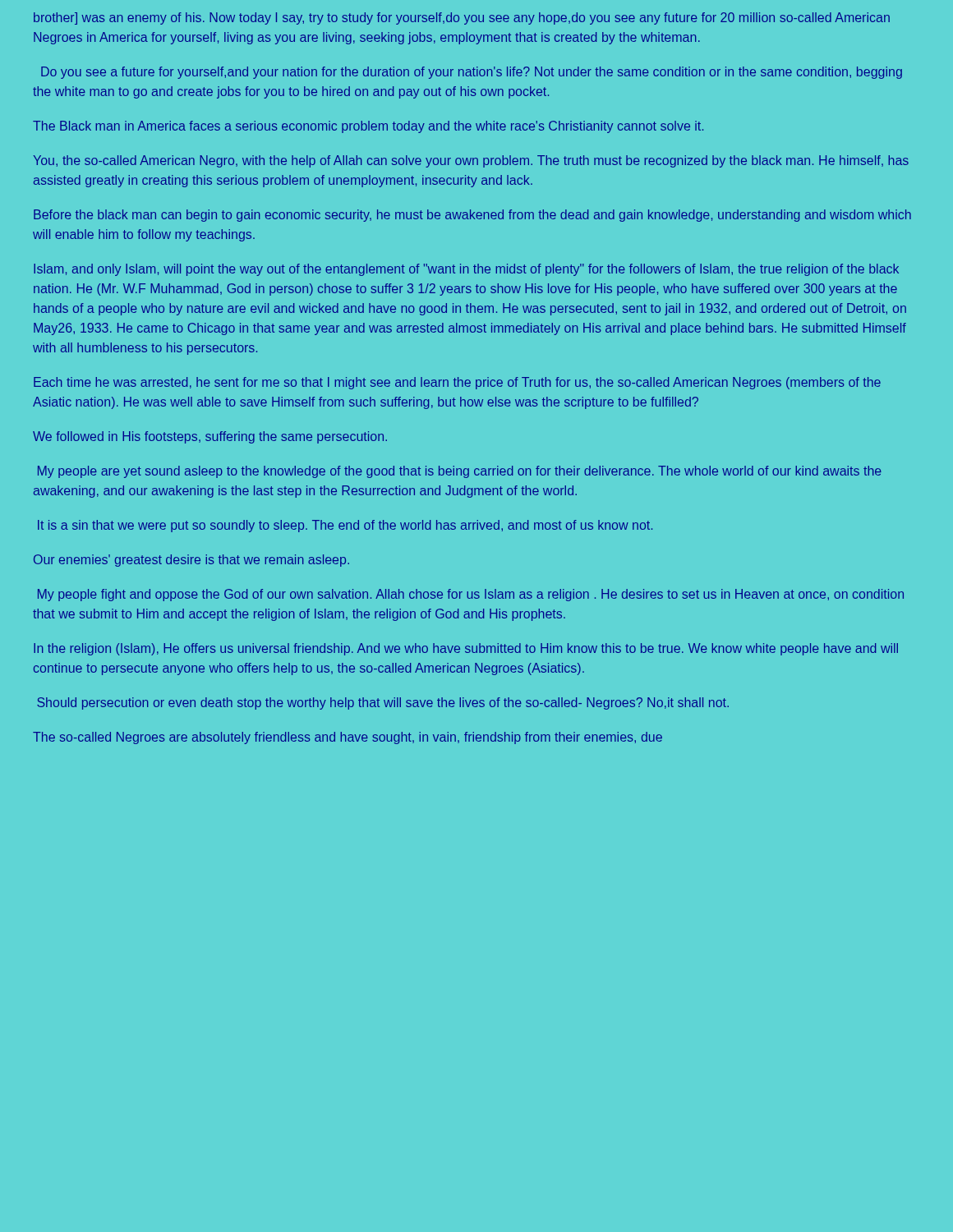Navigate to the region starting "In the religion (Islam), He offers us universal"
Screen dimensions: 1232x953
pyautogui.click(x=466, y=658)
